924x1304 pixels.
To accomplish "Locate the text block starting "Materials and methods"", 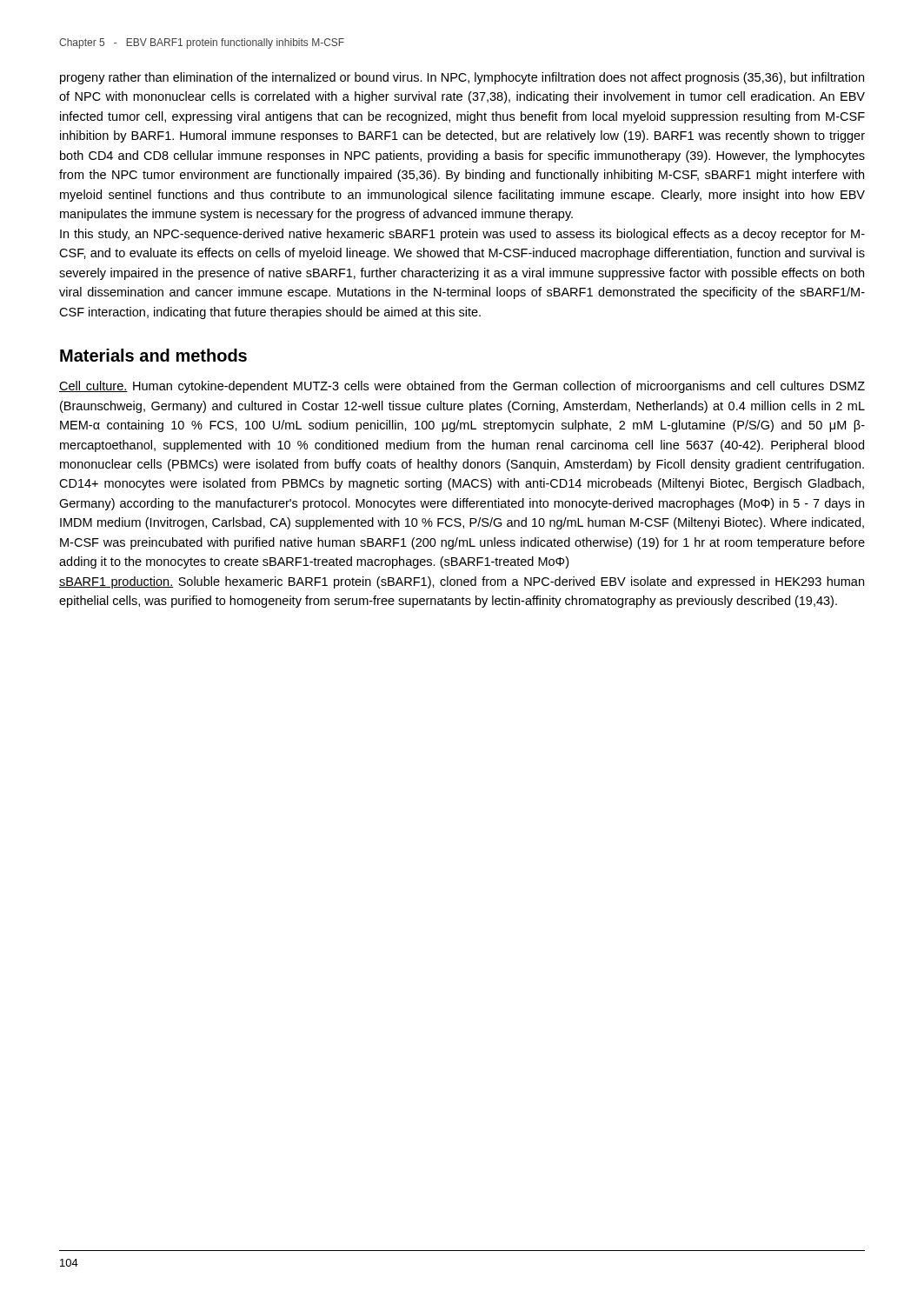I will 153,356.
